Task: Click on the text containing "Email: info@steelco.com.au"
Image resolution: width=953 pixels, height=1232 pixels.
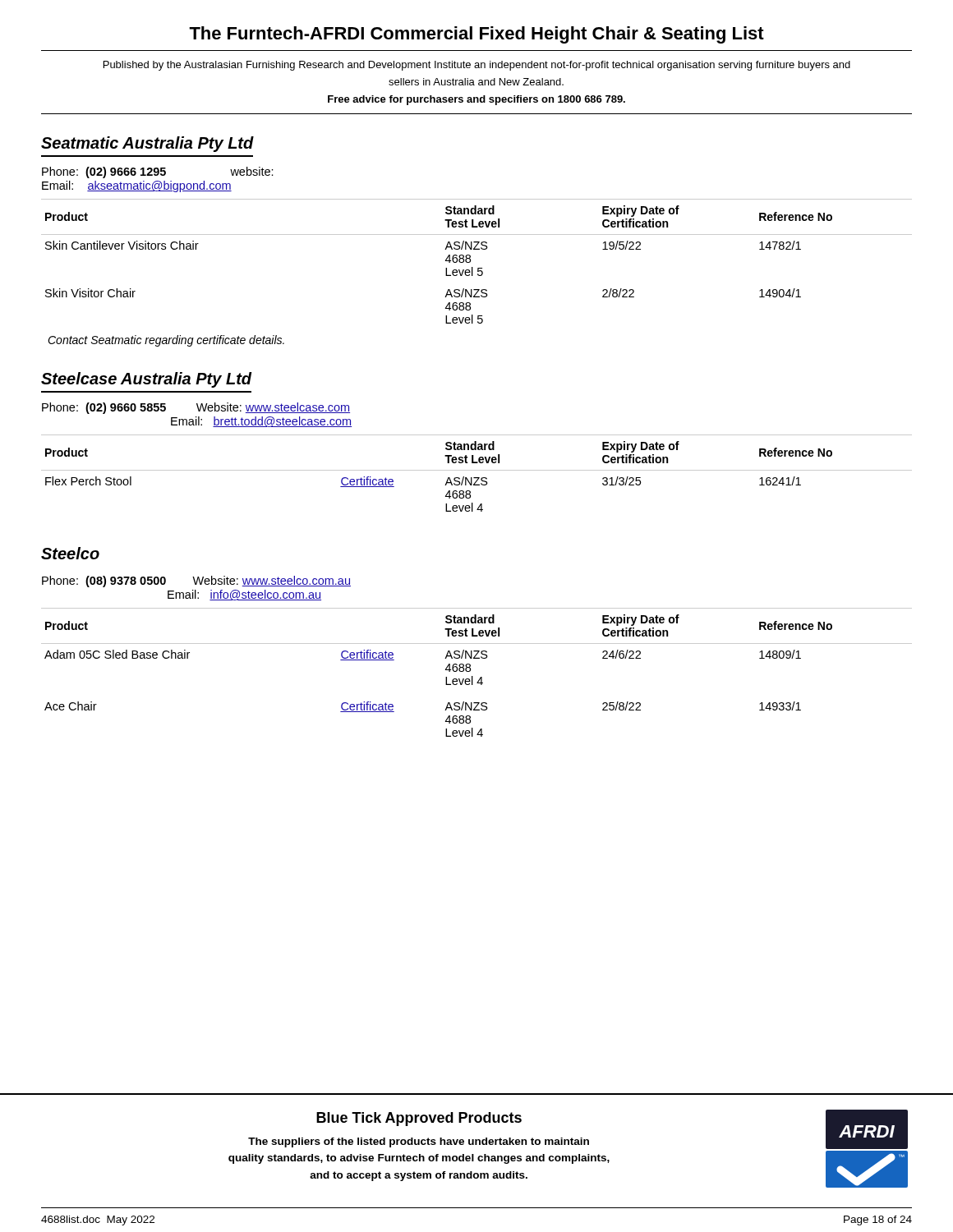Action: pyautogui.click(x=181, y=595)
